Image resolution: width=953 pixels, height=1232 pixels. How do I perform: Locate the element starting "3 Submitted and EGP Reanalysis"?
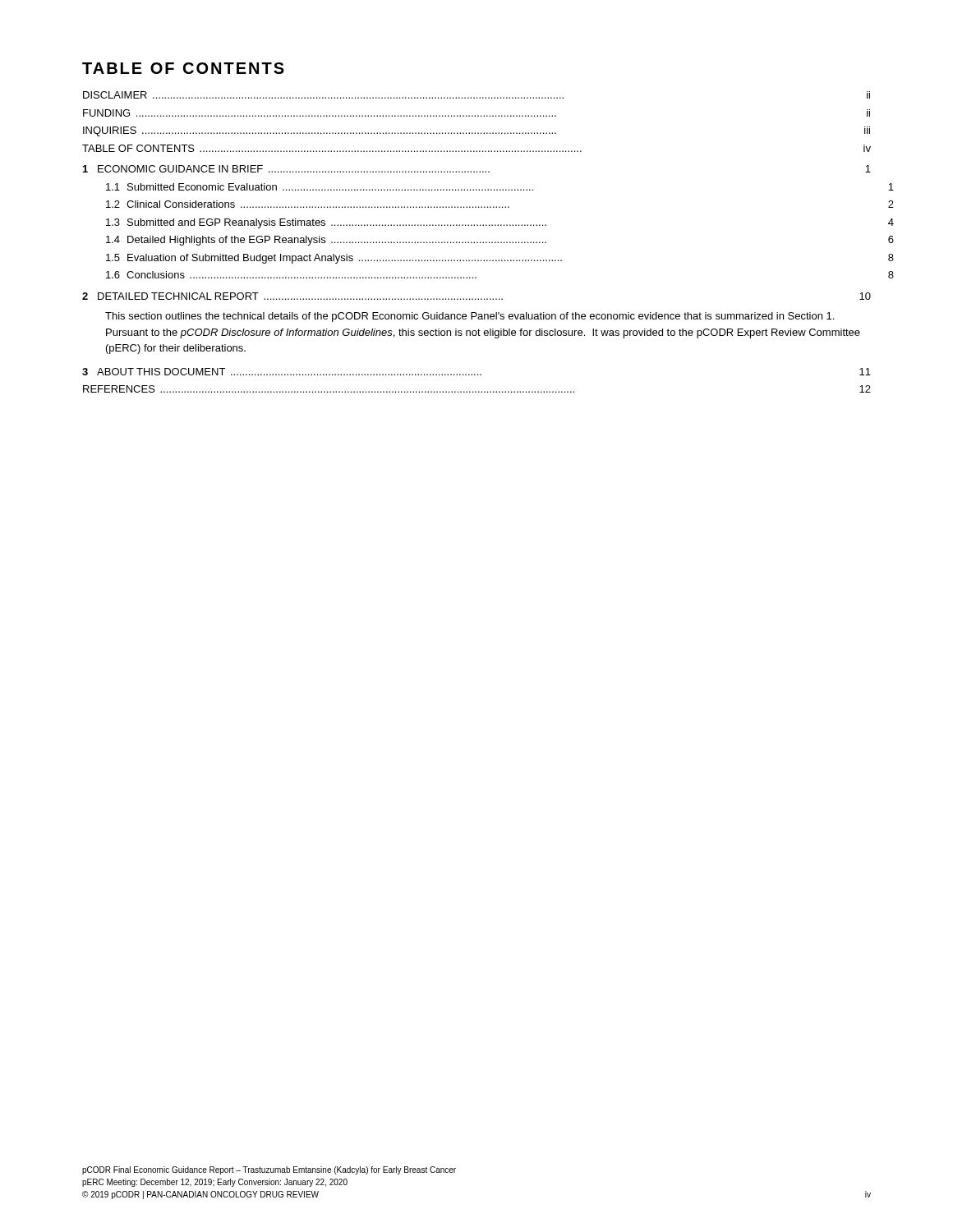point(499,222)
